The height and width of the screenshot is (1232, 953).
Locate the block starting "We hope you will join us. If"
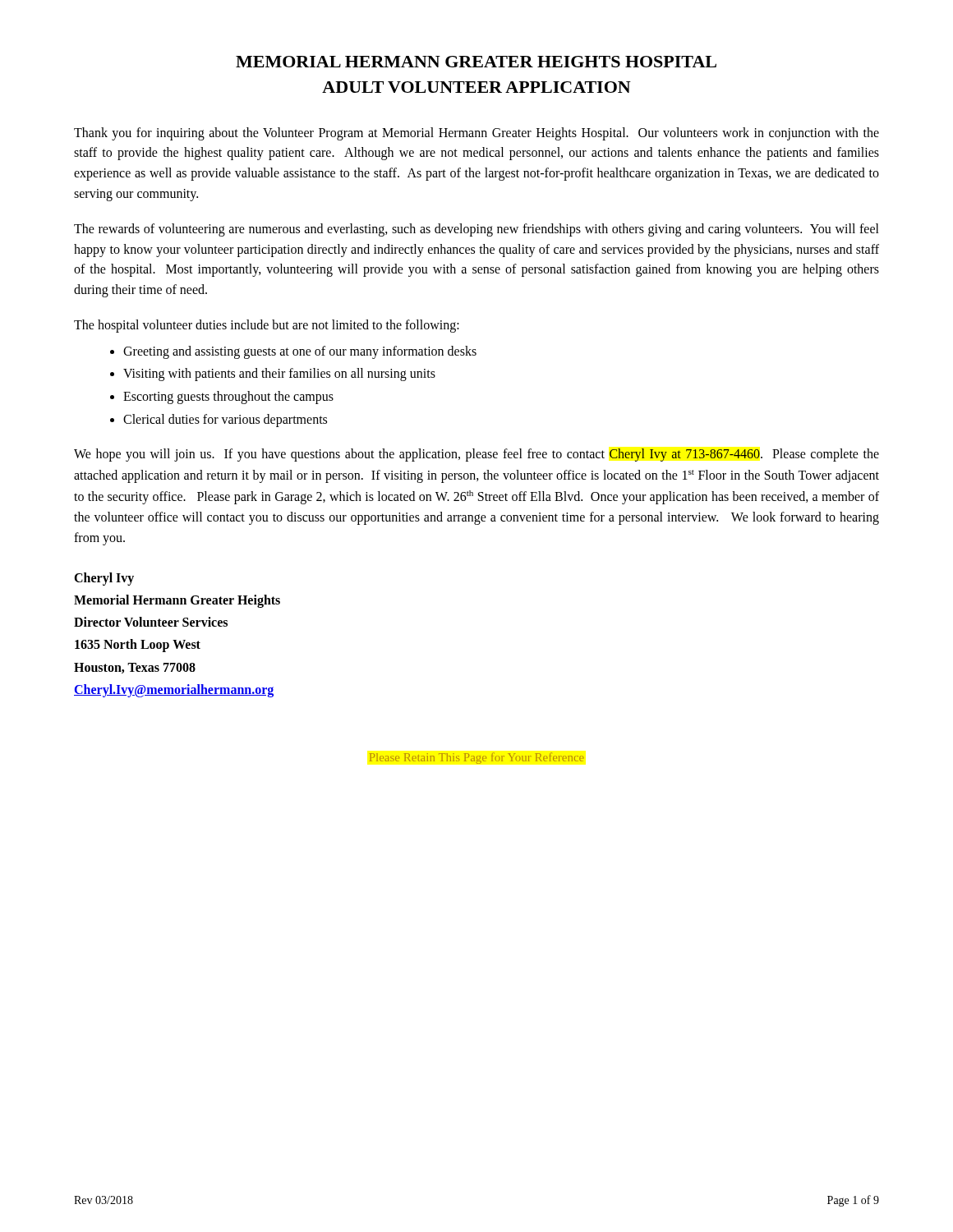pyautogui.click(x=476, y=496)
